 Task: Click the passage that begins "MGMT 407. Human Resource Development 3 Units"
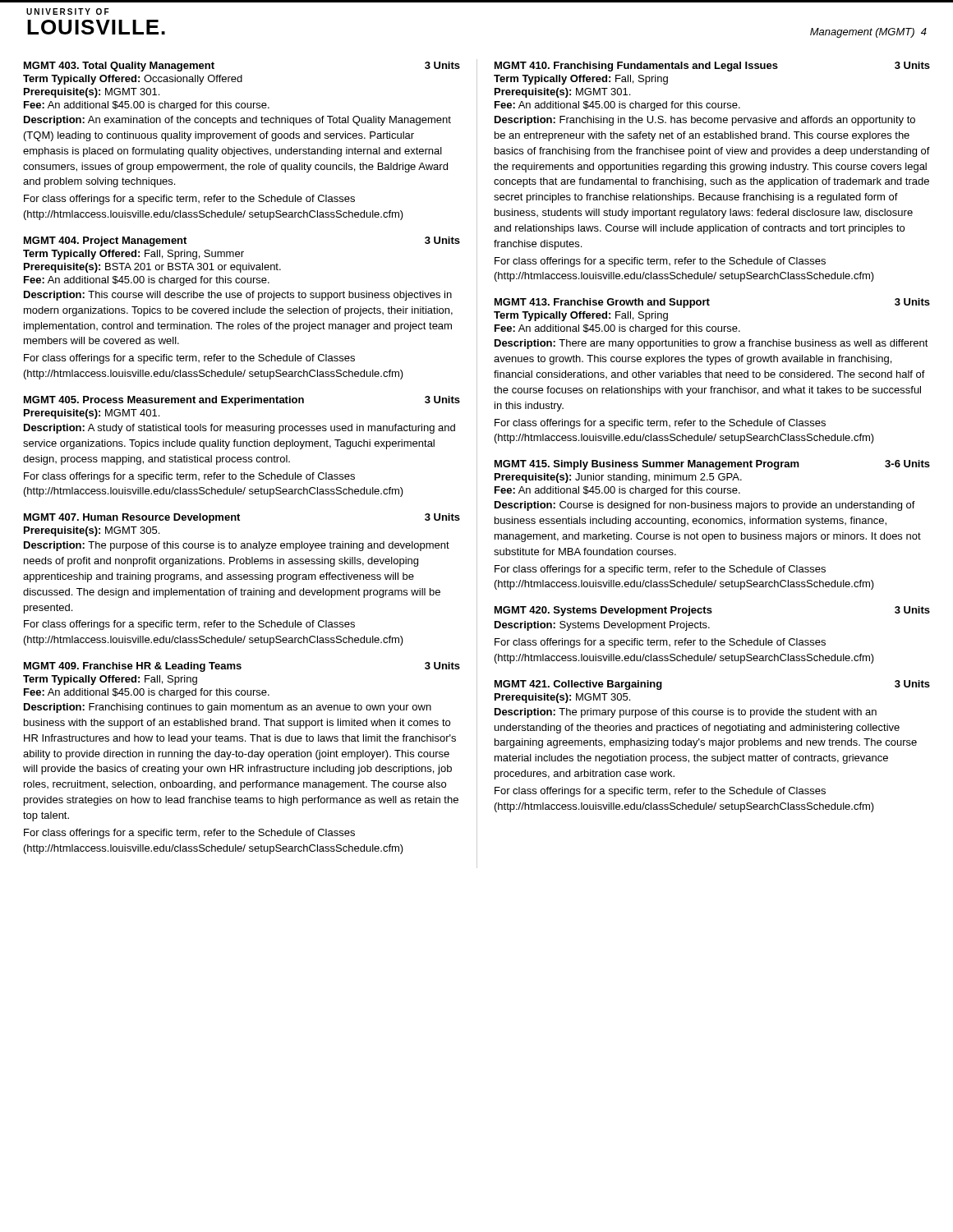242,580
